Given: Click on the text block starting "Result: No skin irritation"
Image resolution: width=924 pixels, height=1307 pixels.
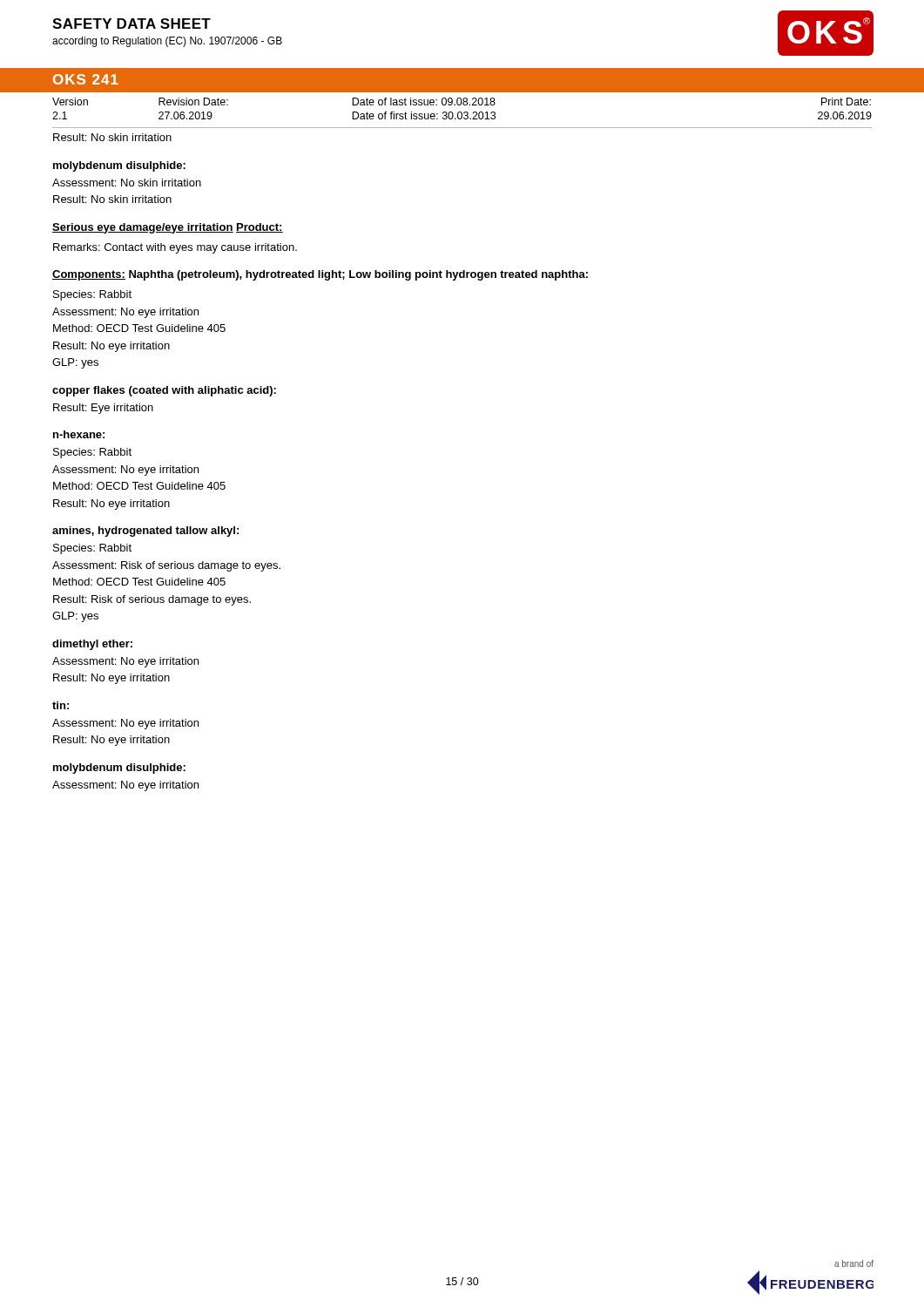Looking at the screenshot, I should [x=112, y=137].
